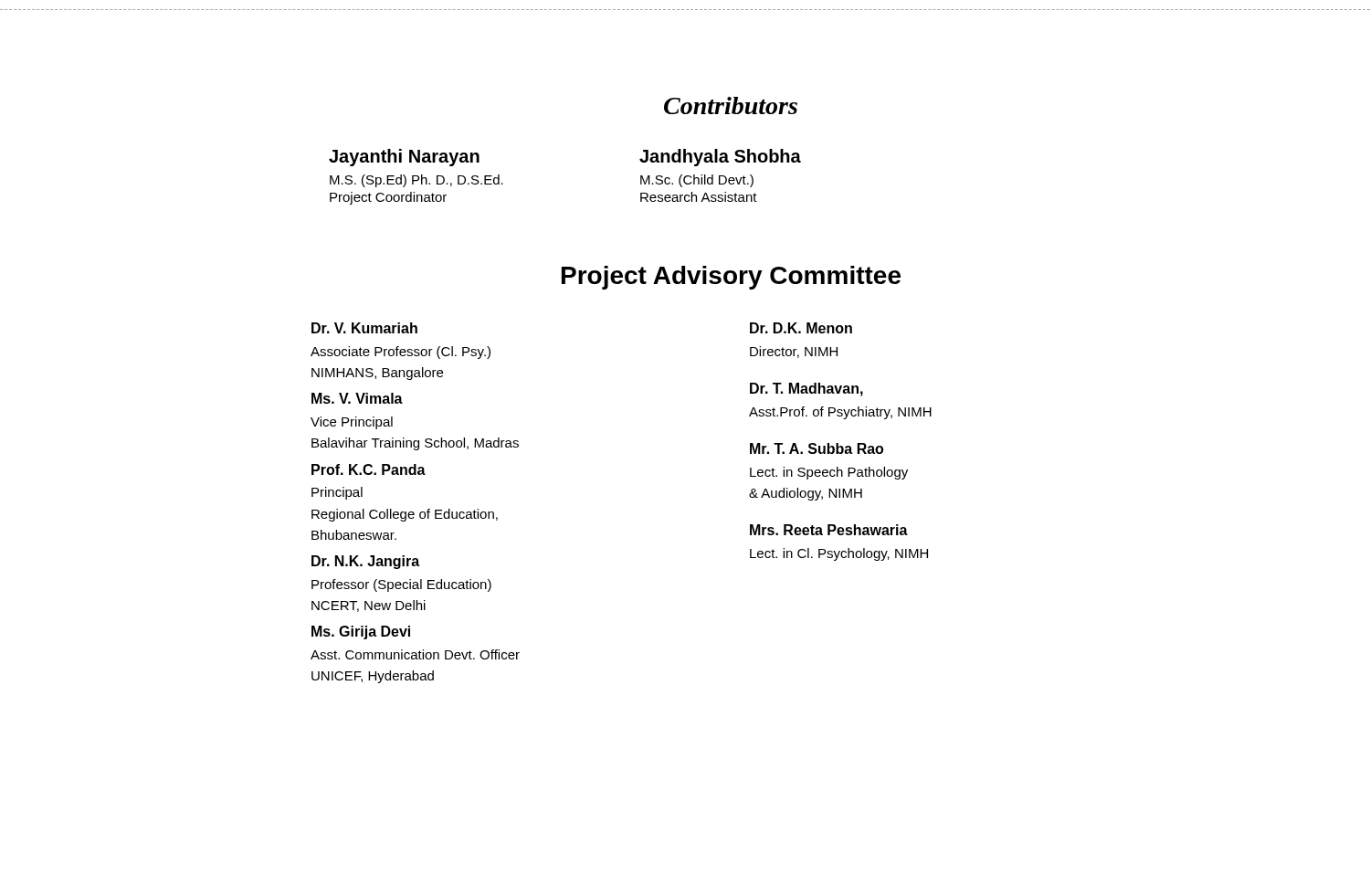Find the element starting "Ms. V. Vimala Vice"
Image resolution: width=1370 pixels, height=896 pixels.
click(x=357, y=398)
